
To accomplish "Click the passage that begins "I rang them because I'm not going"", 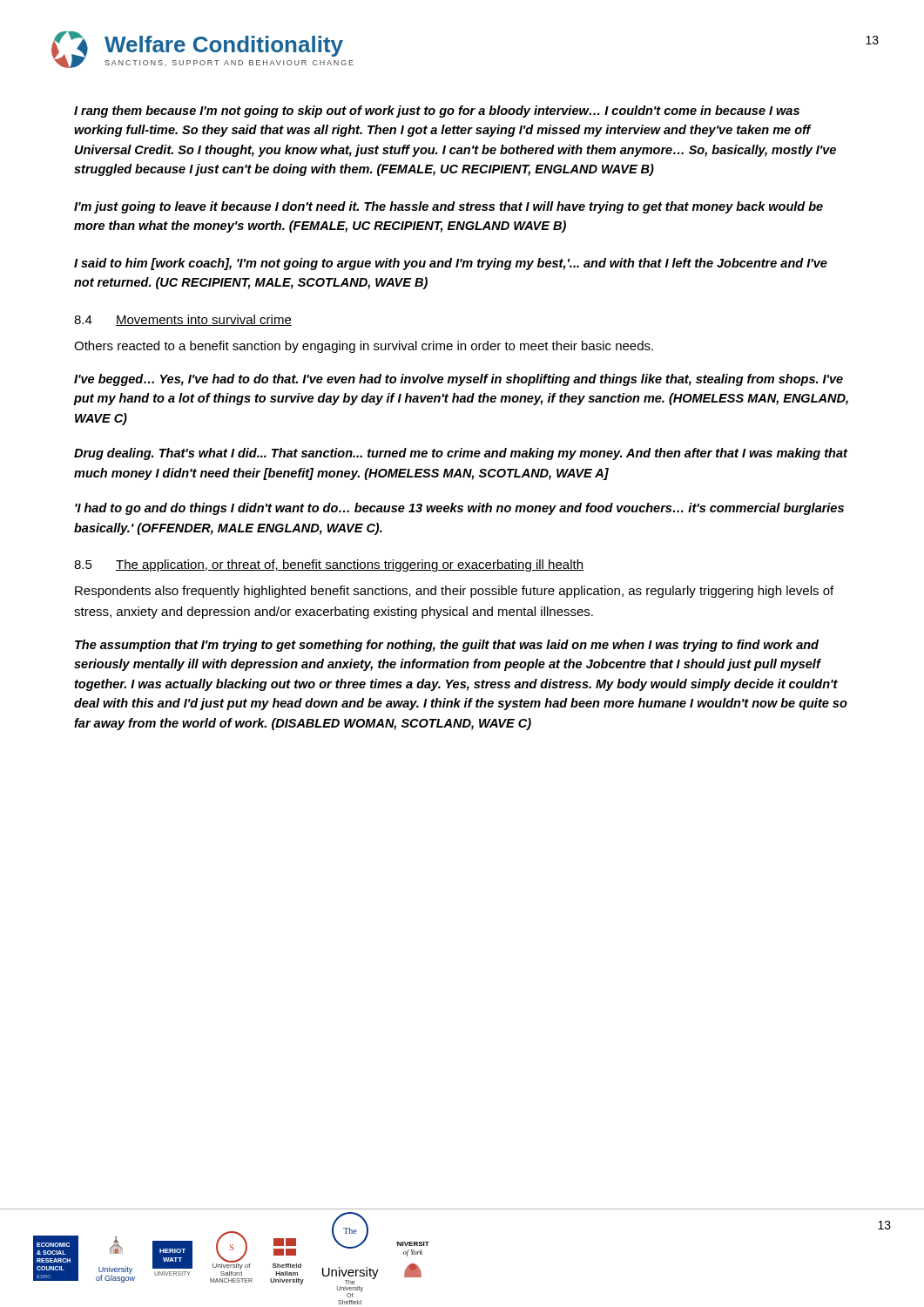I will point(455,140).
